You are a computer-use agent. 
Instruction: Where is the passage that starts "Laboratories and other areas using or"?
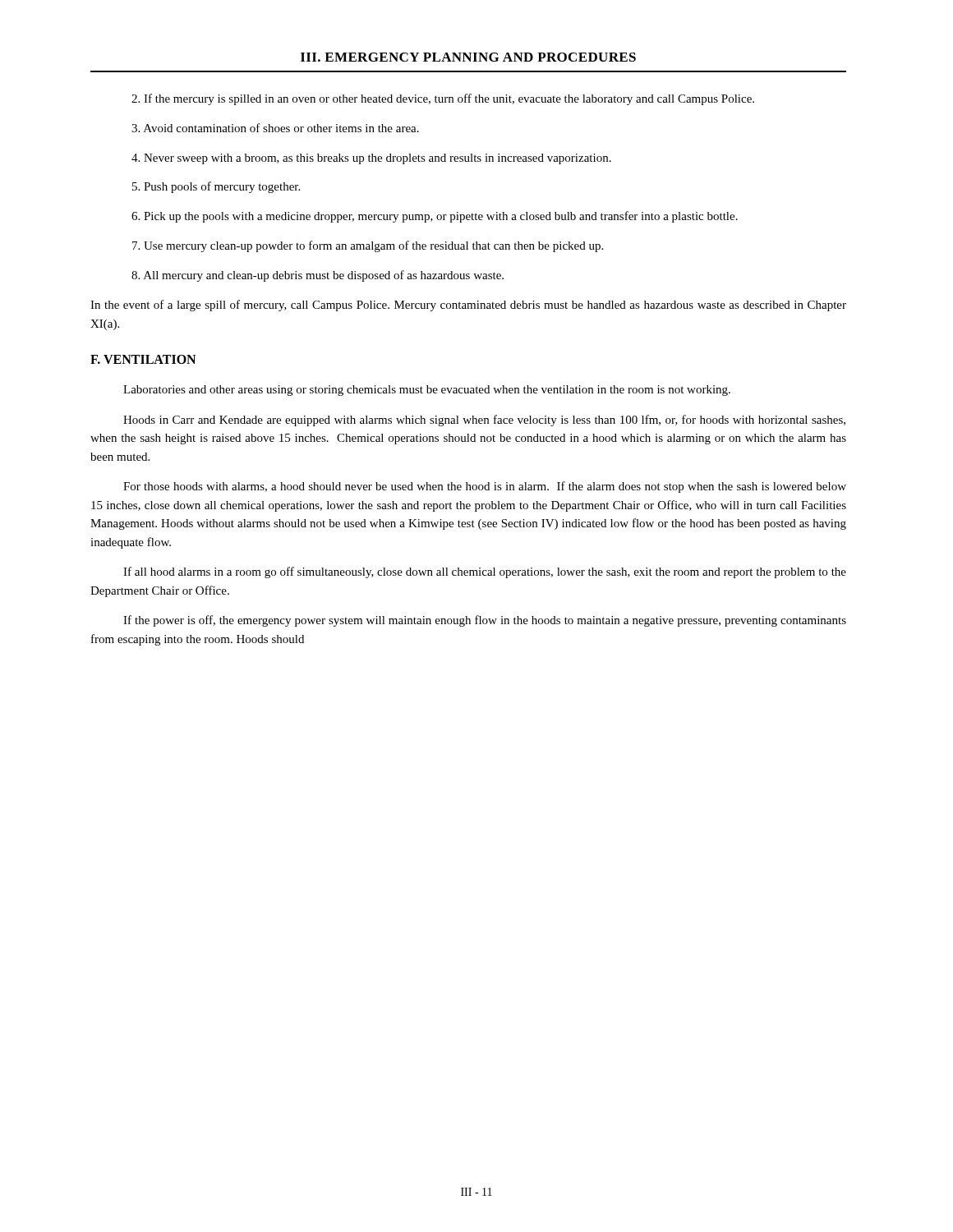point(427,389)
